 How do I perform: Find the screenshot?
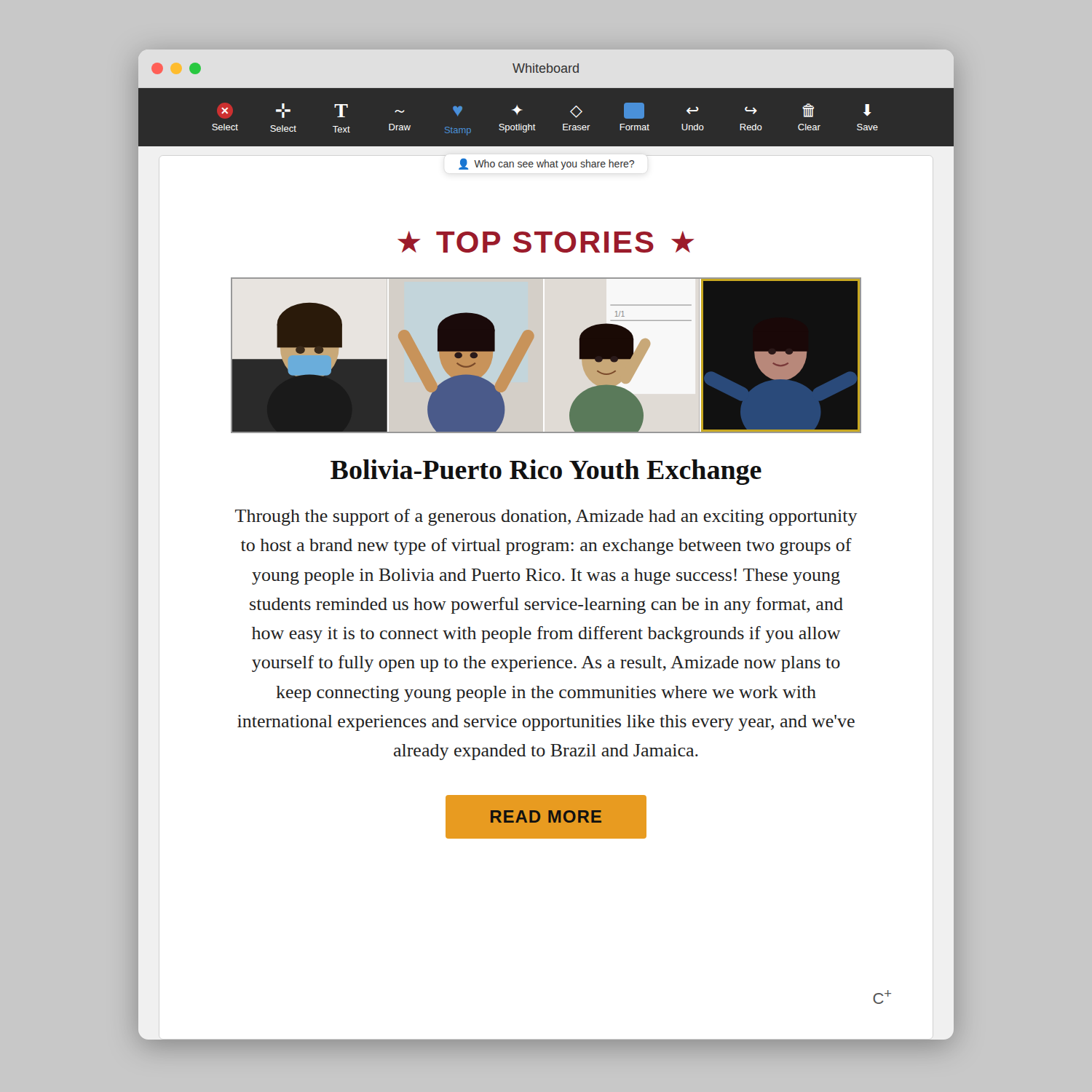point(546,117)
